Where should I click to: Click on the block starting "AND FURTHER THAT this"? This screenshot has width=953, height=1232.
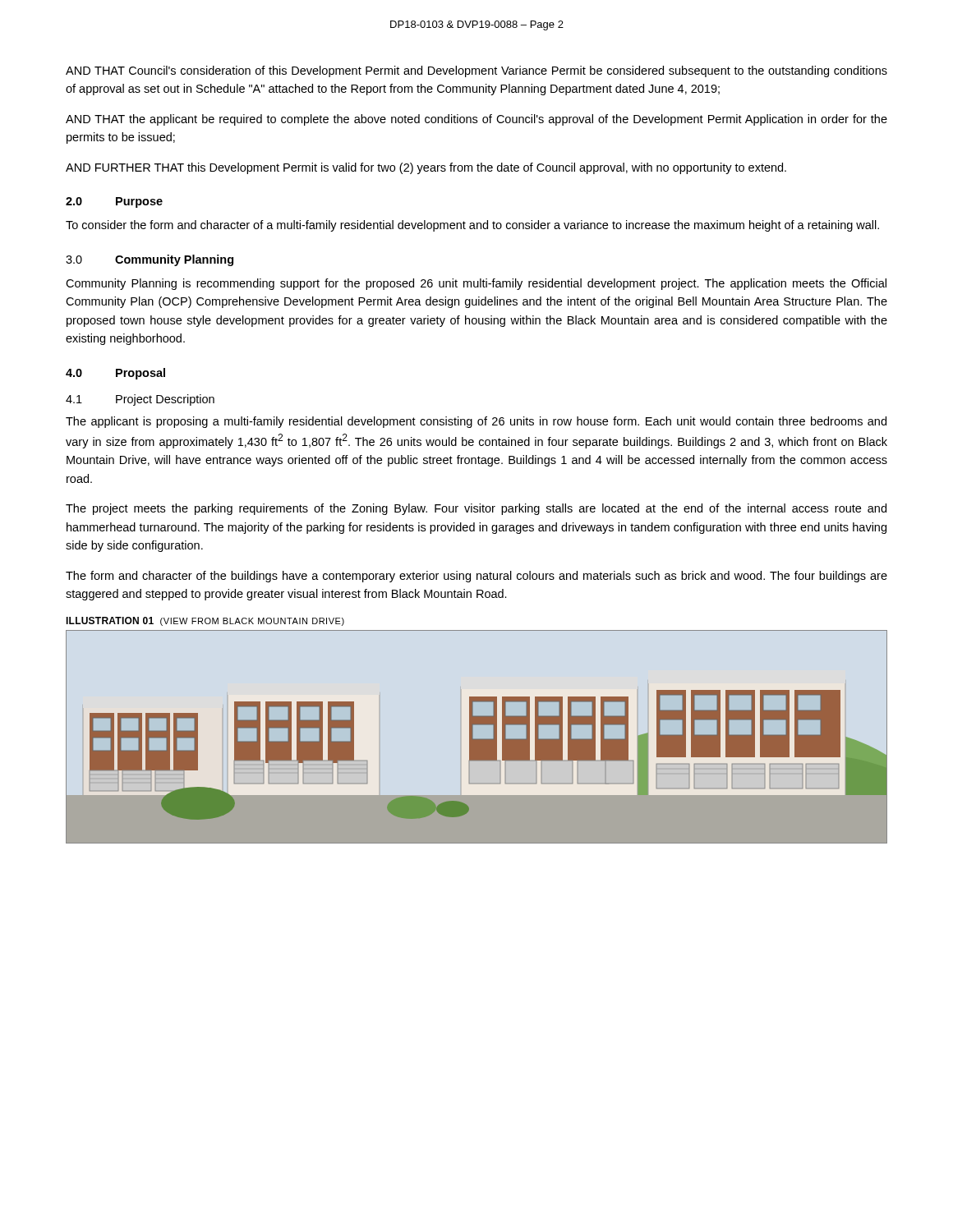coord(426,167)
